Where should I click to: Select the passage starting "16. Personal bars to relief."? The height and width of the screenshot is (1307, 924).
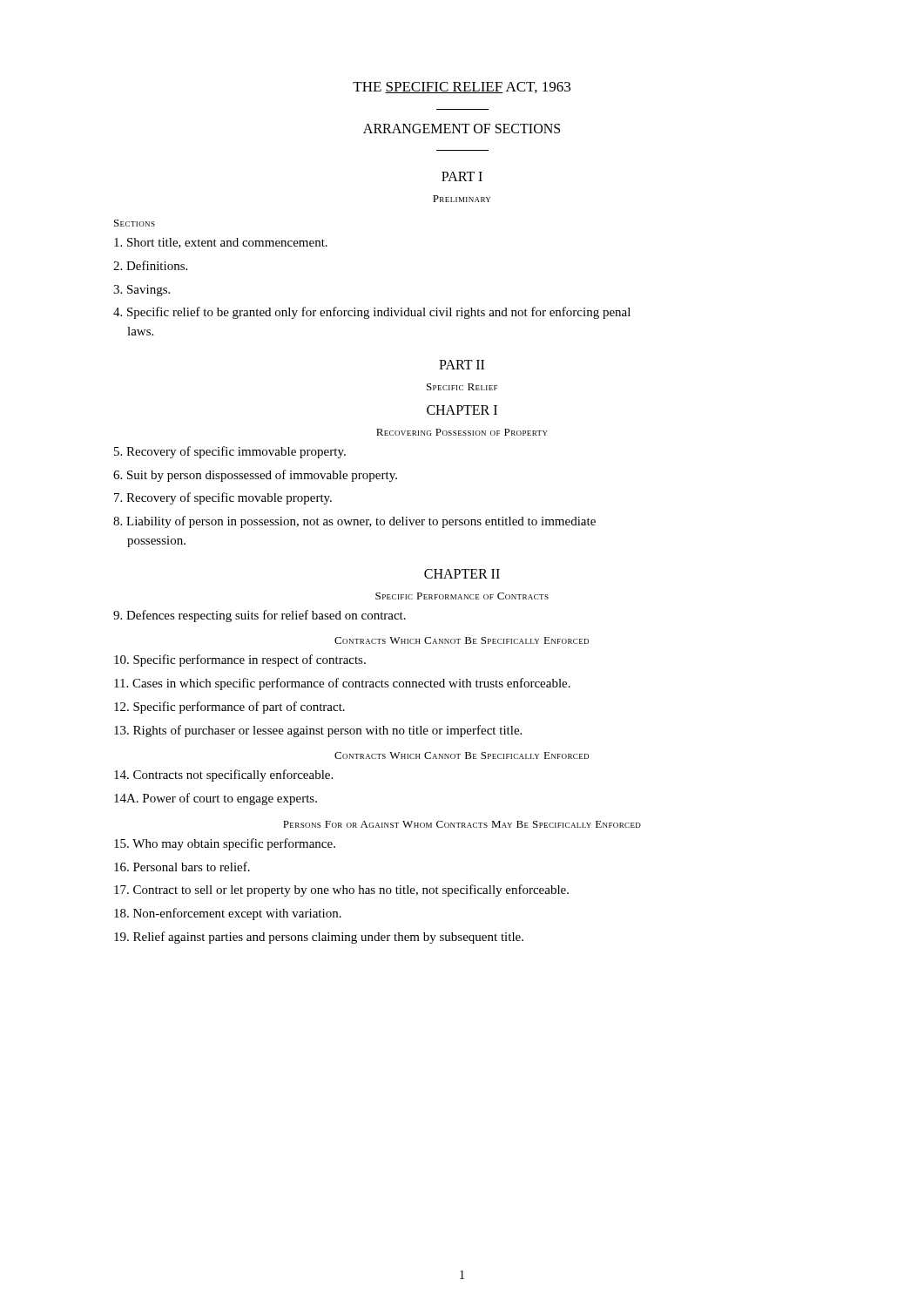182,867
